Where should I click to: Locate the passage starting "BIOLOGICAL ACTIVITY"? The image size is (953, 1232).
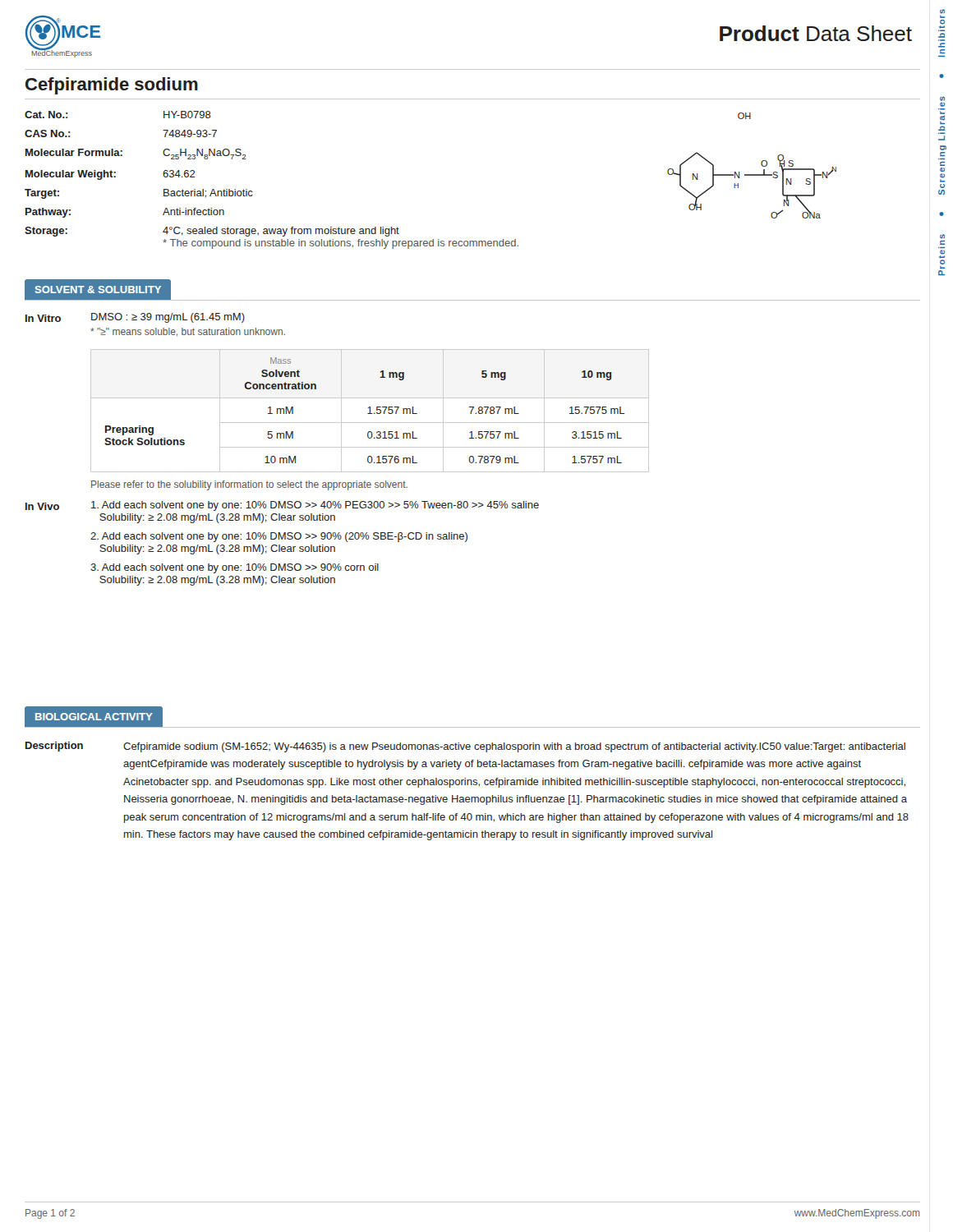click(x=472, y=717)
